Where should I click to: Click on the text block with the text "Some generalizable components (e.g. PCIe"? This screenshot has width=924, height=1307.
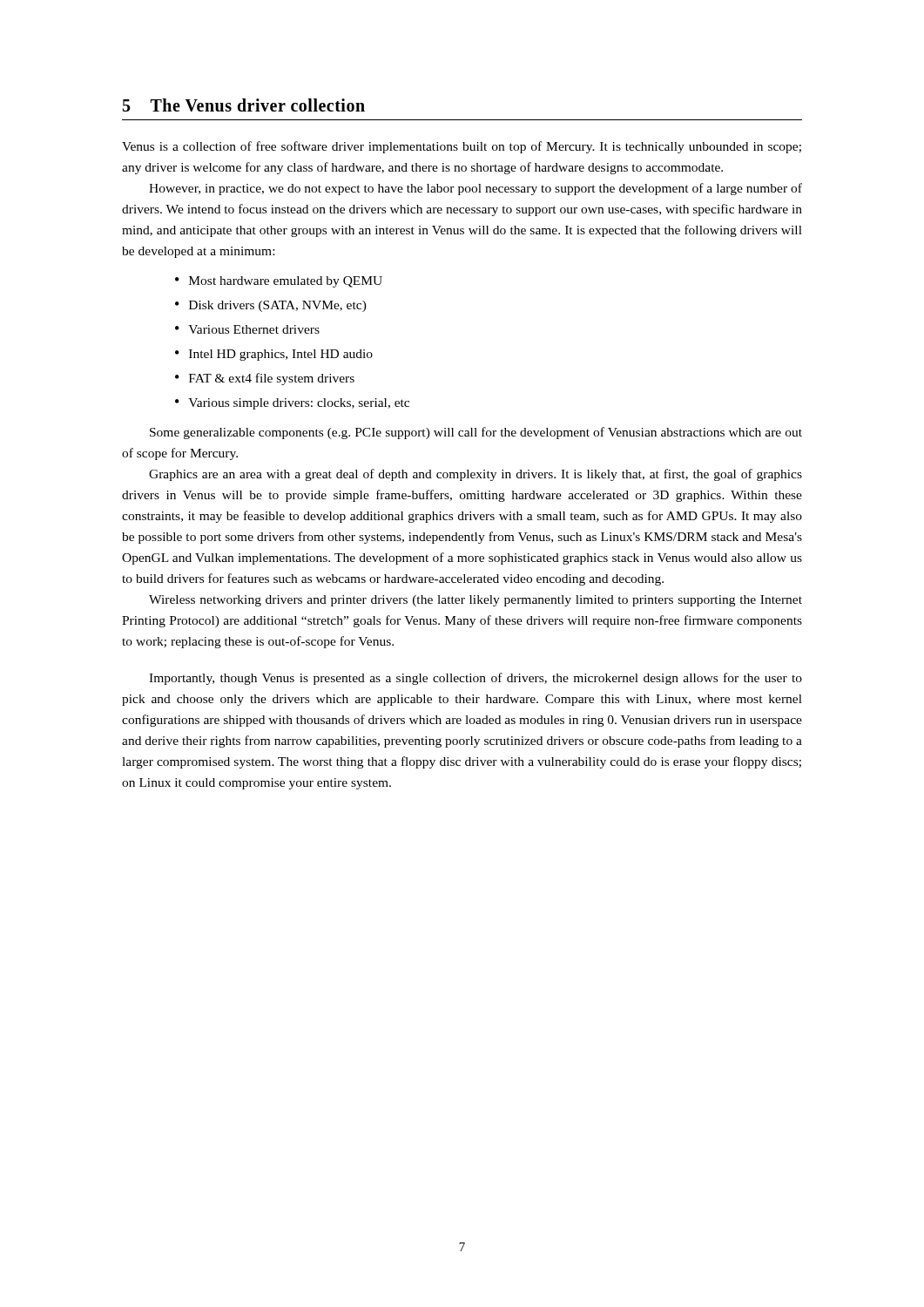[462, 537]
